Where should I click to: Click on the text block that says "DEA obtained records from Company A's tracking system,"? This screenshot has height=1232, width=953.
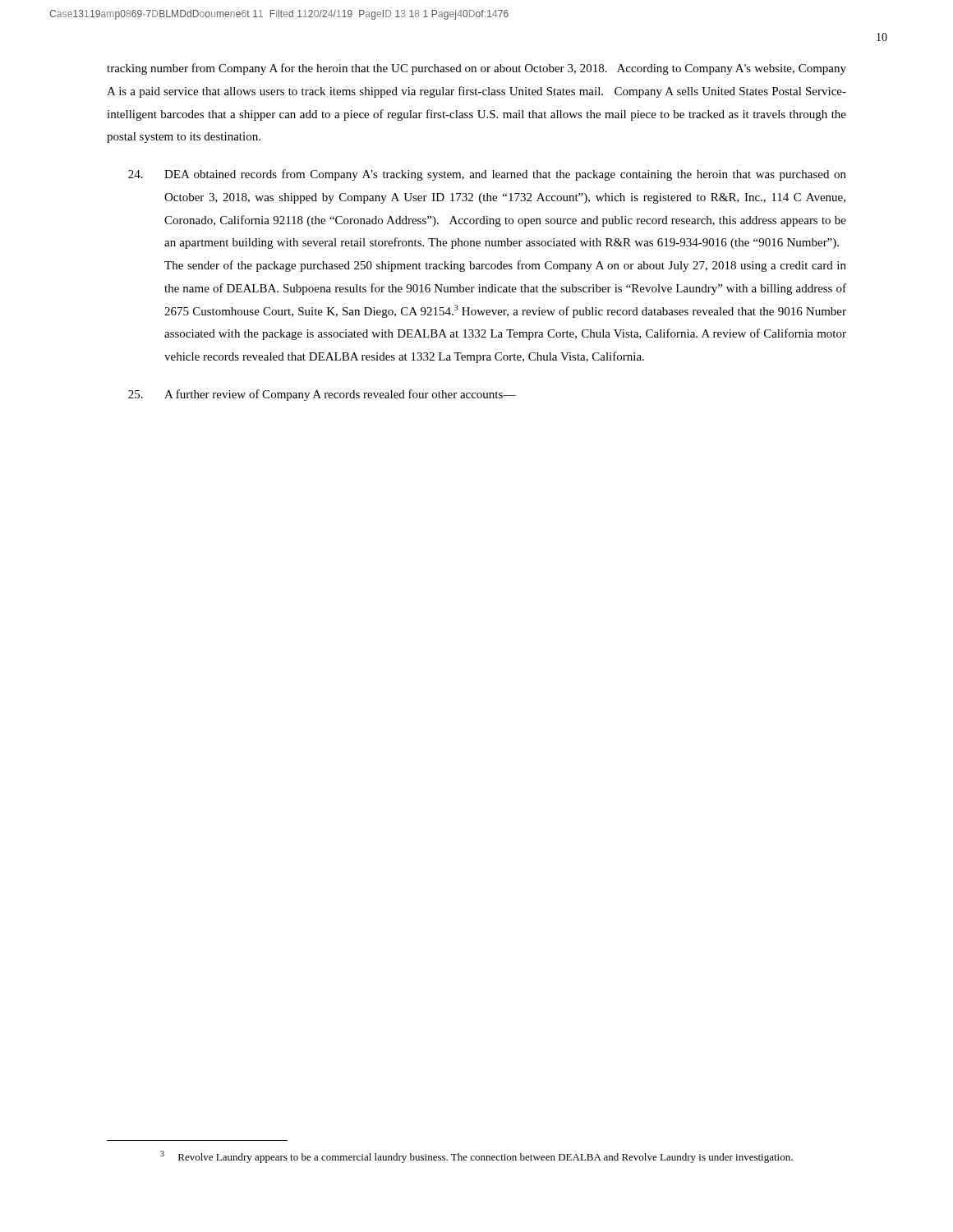[476, 266]
